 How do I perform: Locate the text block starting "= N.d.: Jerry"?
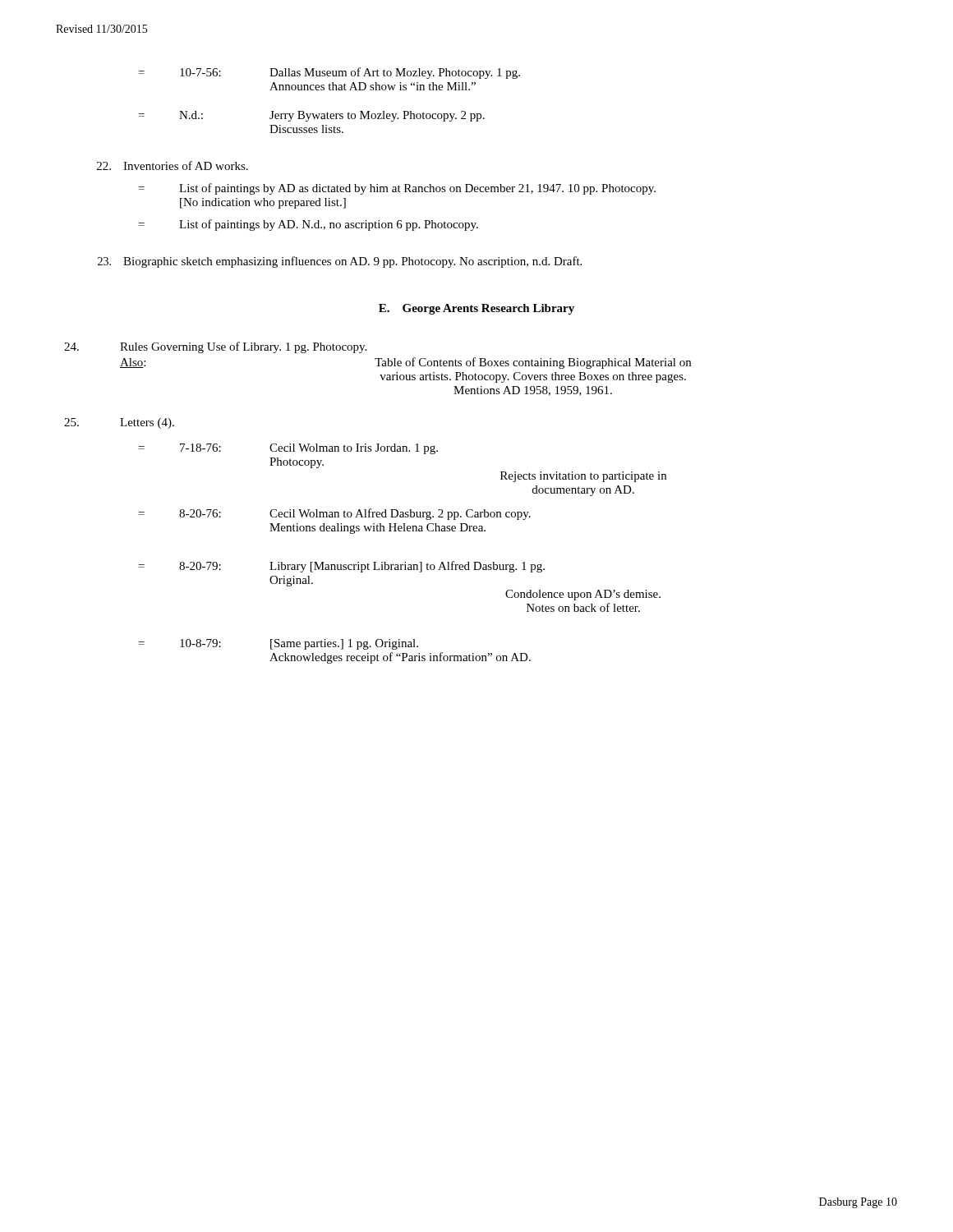(x=312, y=116)
